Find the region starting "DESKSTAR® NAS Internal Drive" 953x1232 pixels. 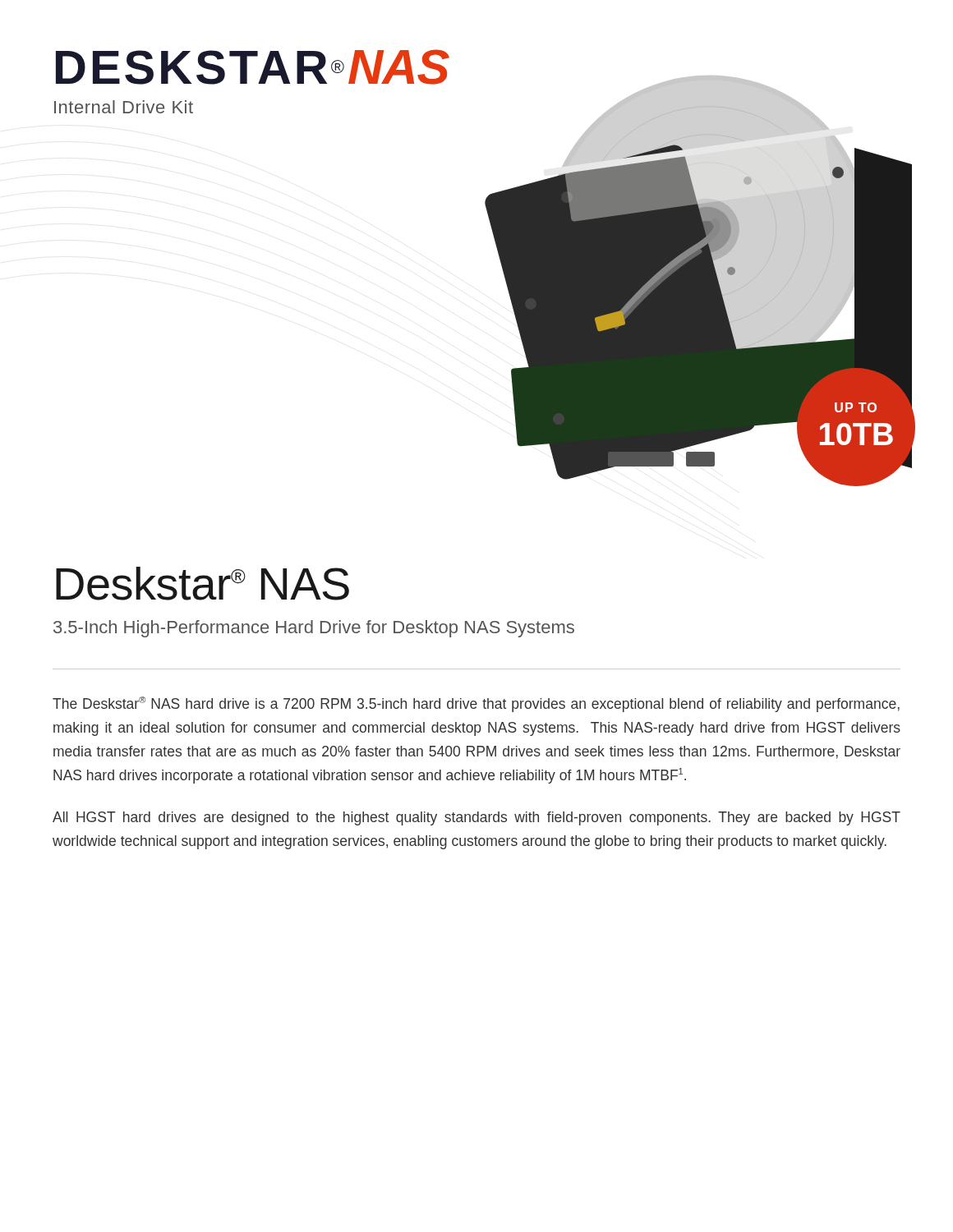(251, 81)
